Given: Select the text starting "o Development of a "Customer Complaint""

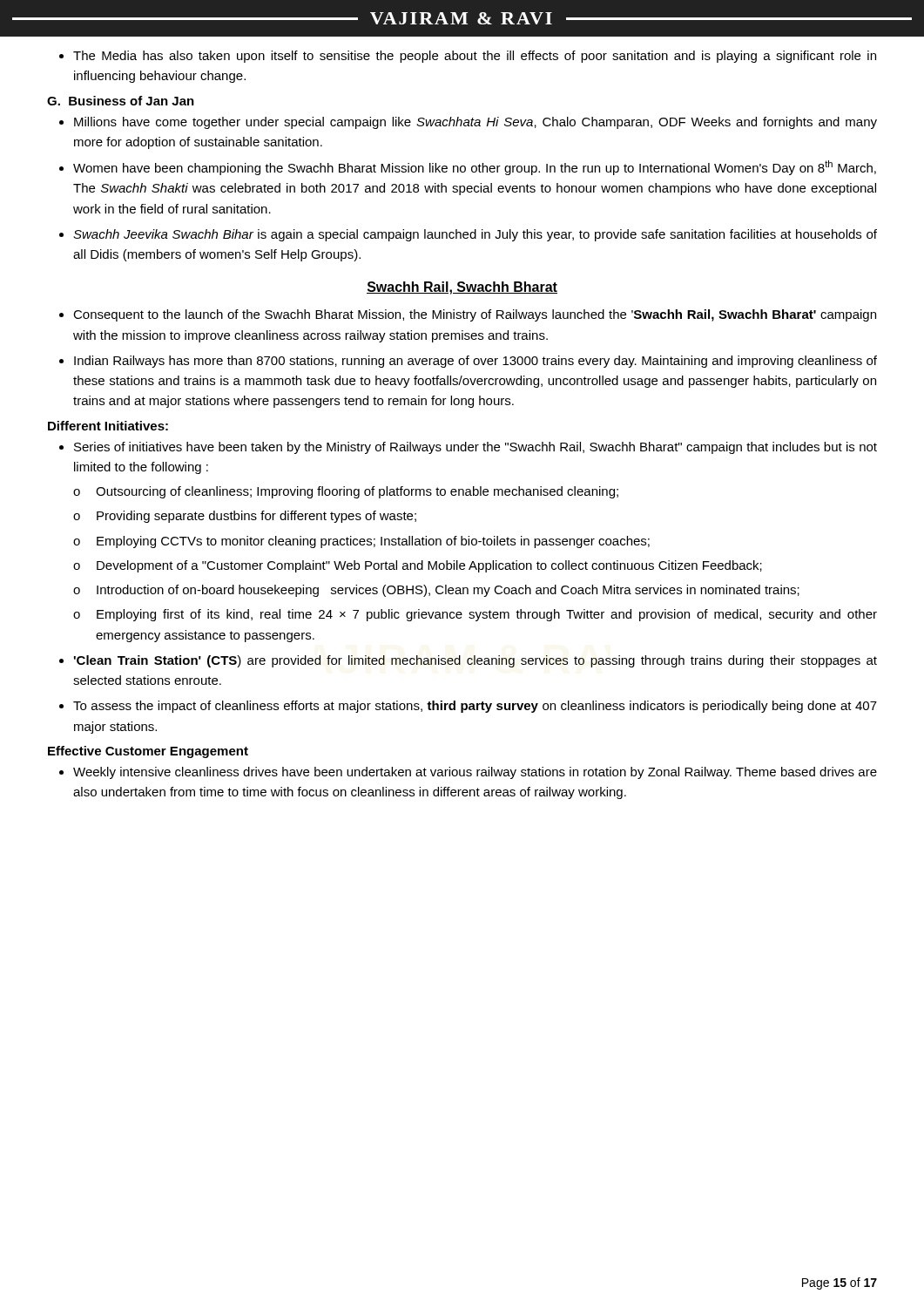Looking at the screenshot, I should pos(418,565).
